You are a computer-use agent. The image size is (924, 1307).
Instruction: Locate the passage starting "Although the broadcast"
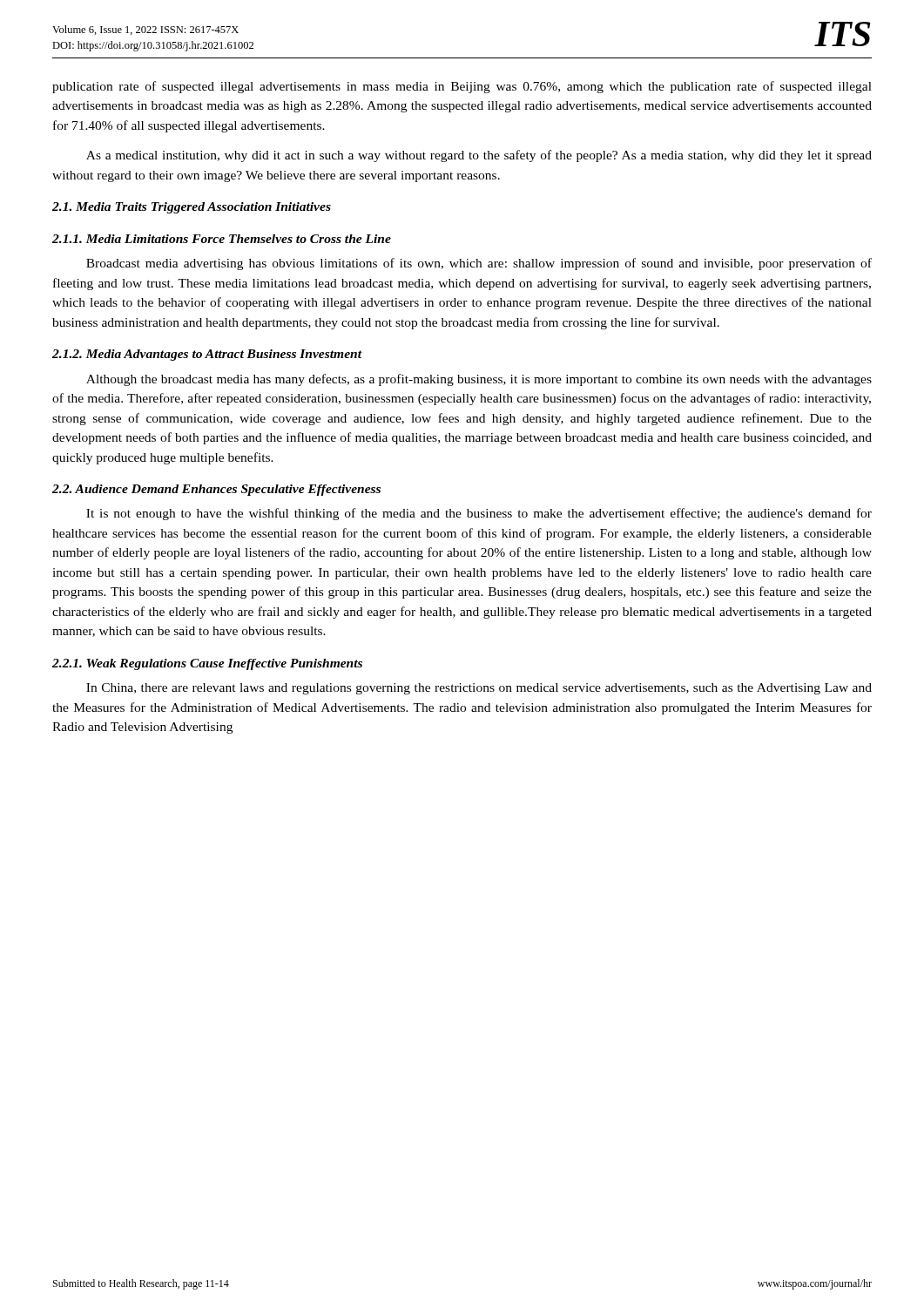click(x=462, y=417)
